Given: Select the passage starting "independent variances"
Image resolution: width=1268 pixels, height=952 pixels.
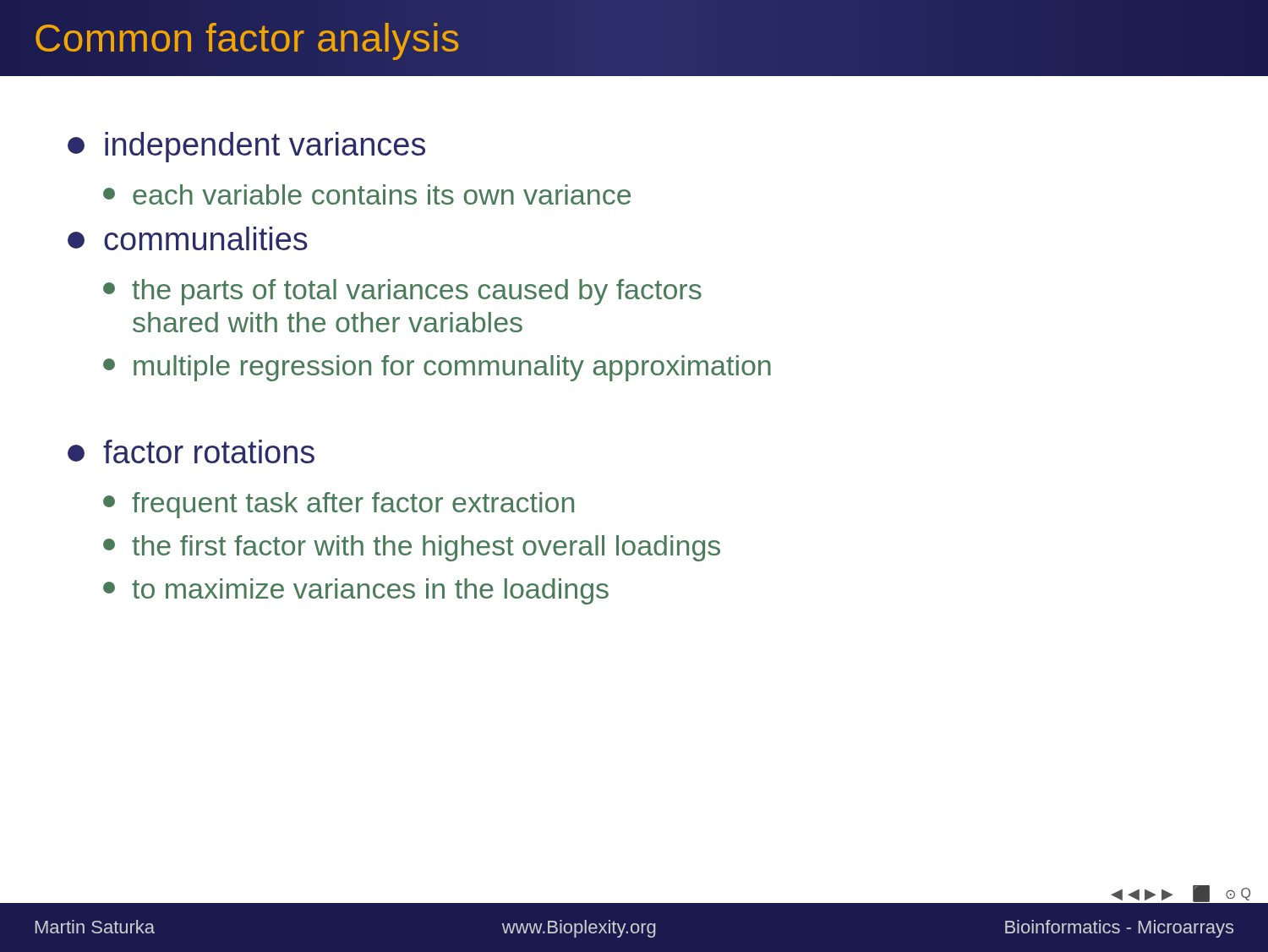Looking at the screenshot, I should click(247, 145).
